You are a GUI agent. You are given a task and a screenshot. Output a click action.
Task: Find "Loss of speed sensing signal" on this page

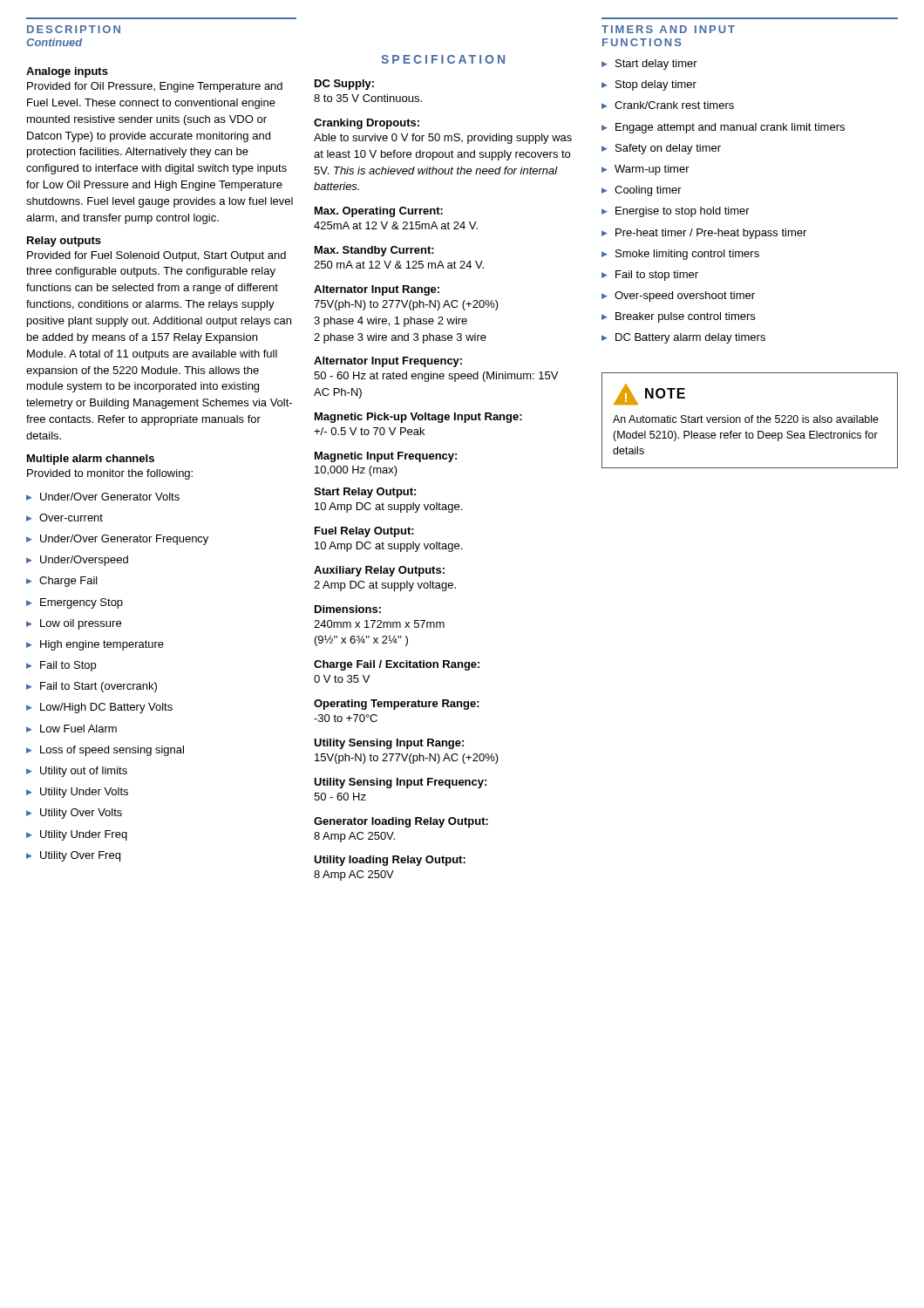pos(161,750)
